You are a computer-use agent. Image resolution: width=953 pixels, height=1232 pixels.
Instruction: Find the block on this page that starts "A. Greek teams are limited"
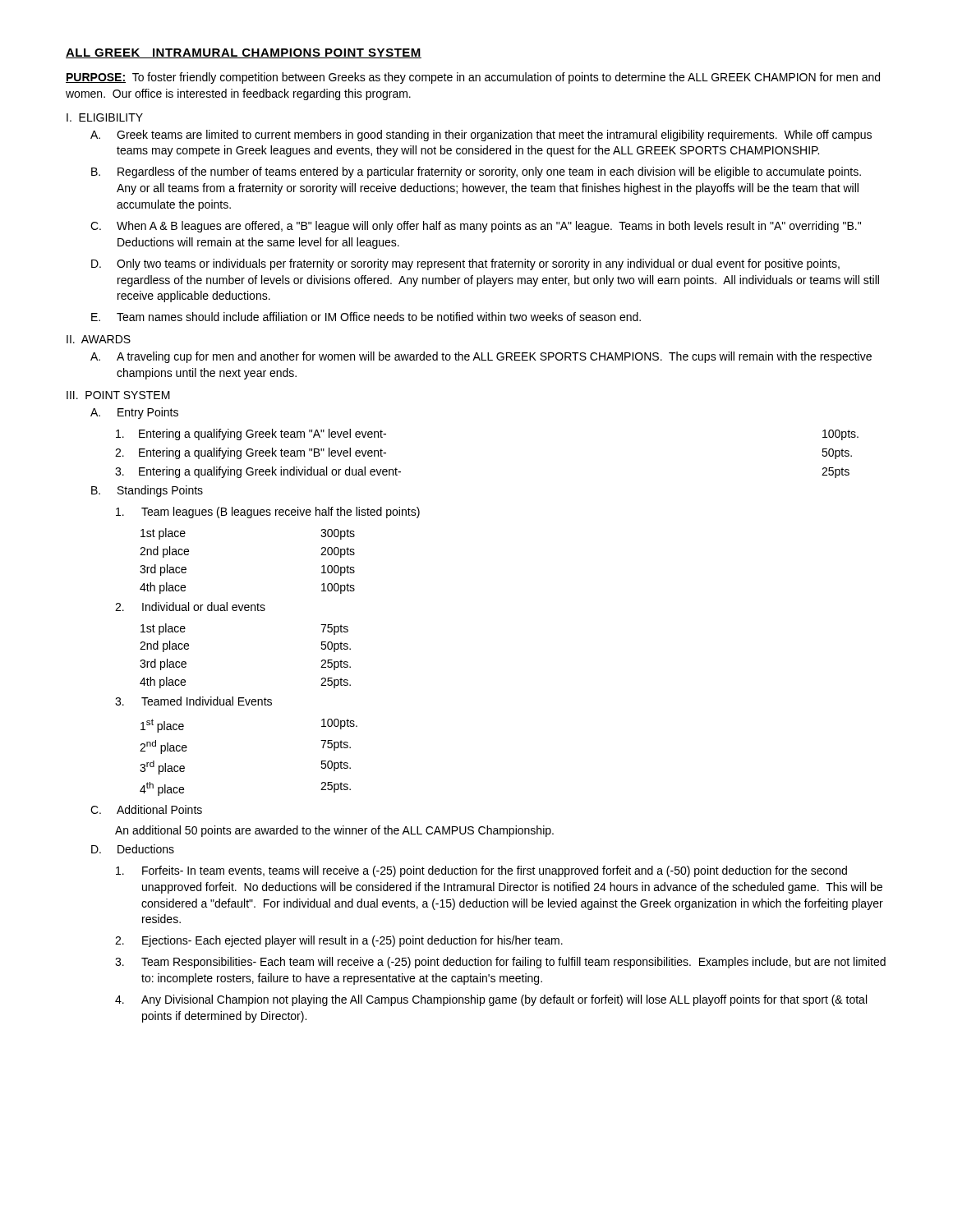pyautogui.click(x=489, y=143)
